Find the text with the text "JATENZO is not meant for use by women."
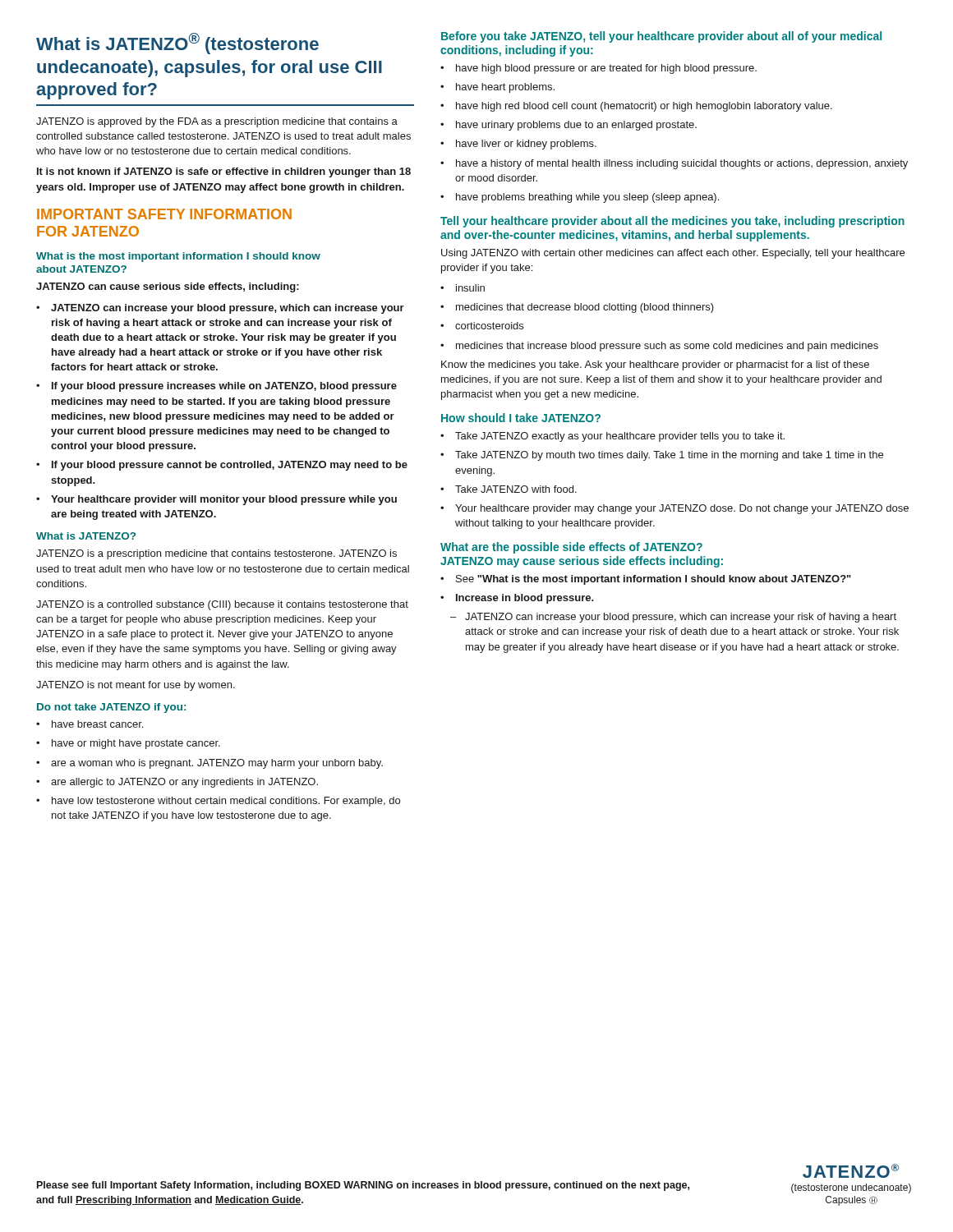Screen dimensions: 1232x953 [225, 685]
